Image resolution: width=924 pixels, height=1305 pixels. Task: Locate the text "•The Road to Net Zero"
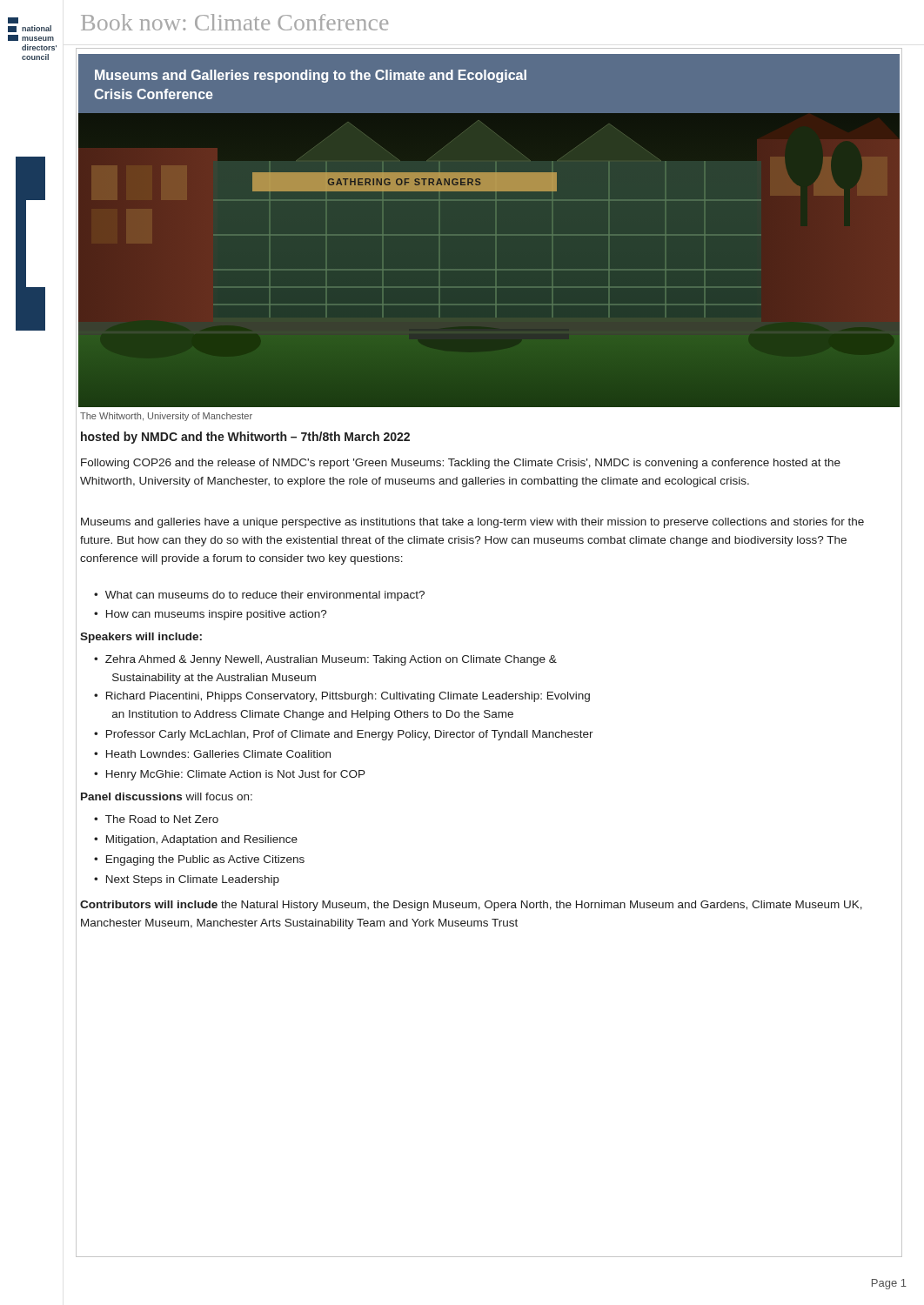156,820
